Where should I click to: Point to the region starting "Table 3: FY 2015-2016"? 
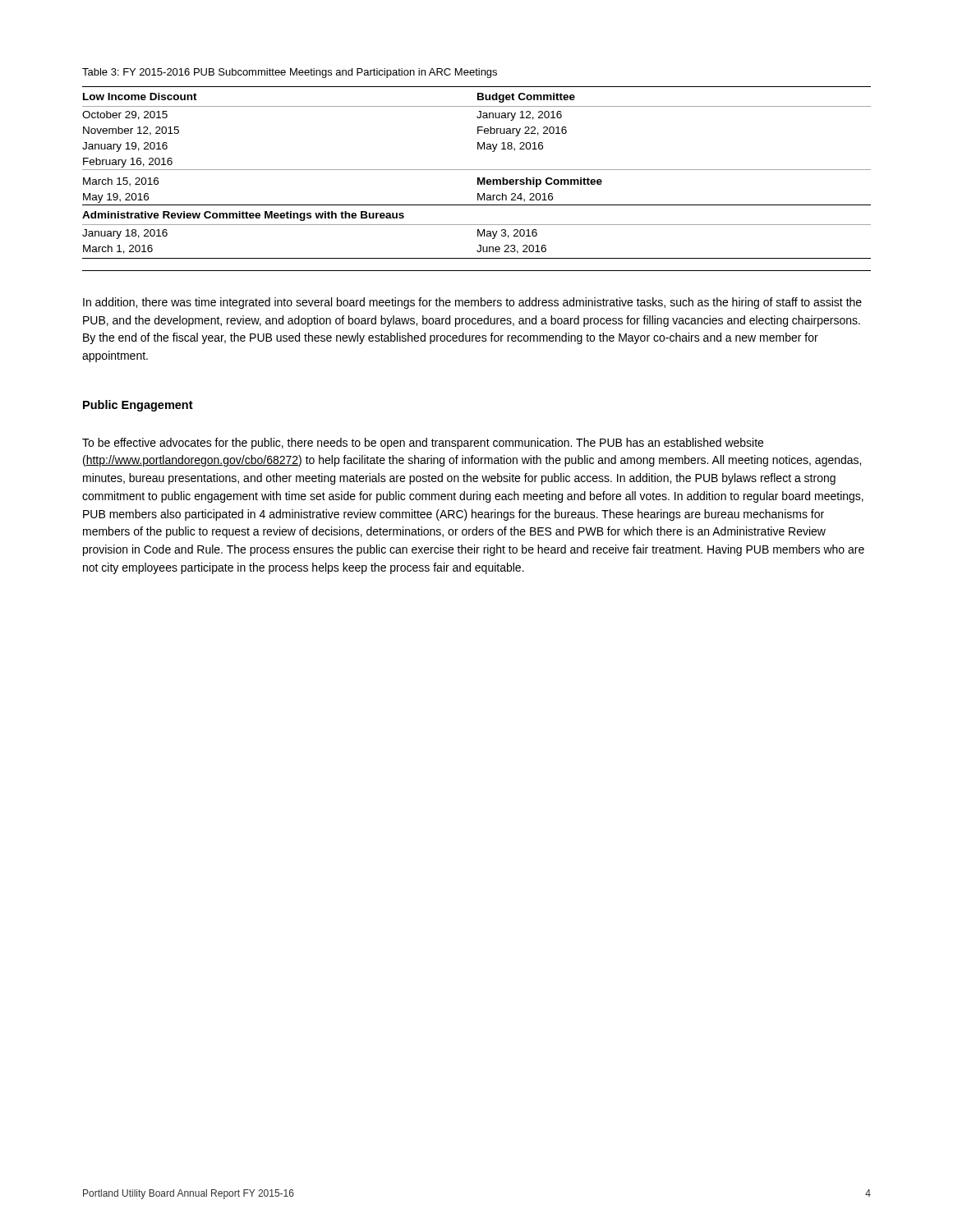click(290, 72)
